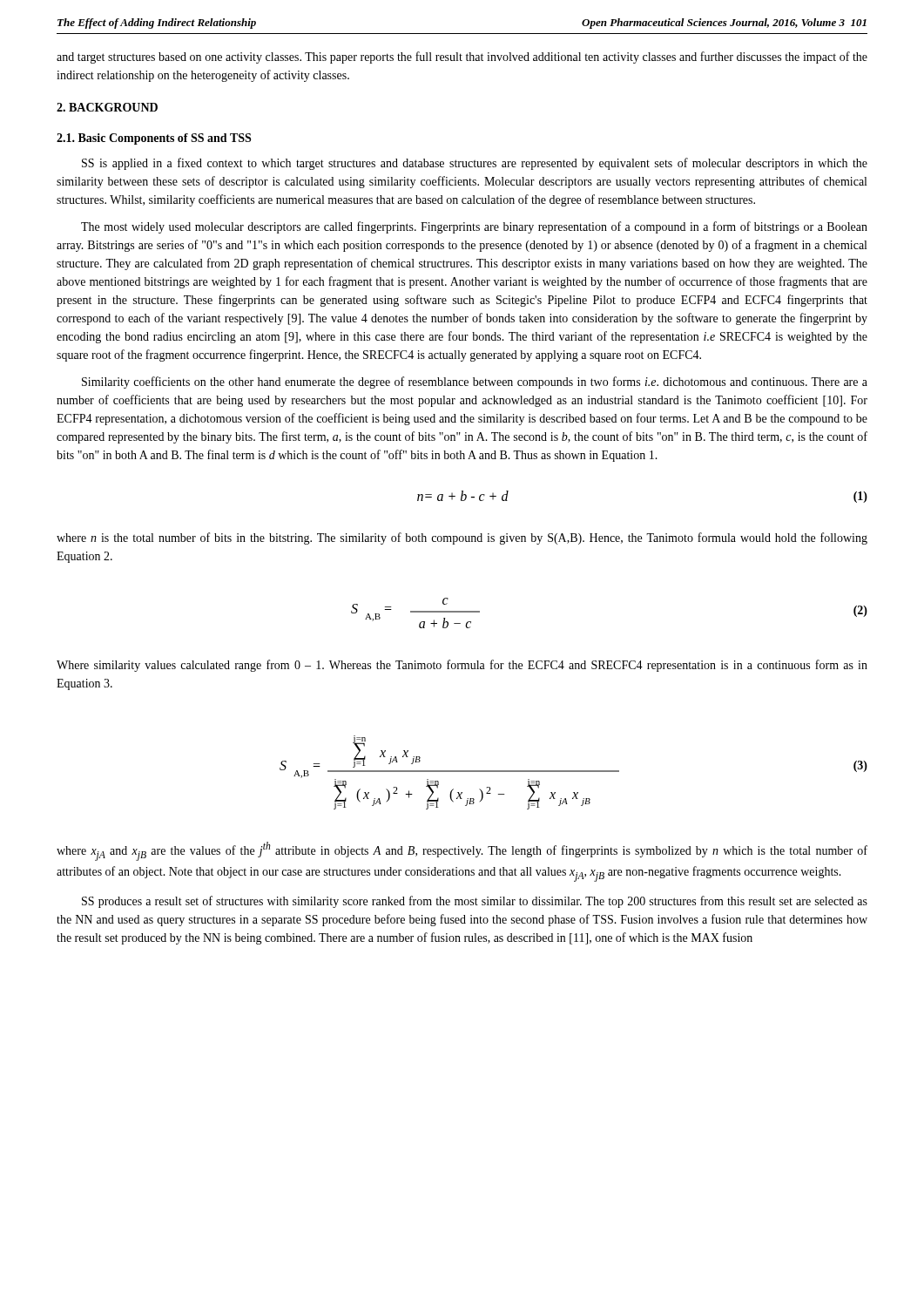
Task: Point to "2. BACKGROUND"
Action: tap(107, 107)
